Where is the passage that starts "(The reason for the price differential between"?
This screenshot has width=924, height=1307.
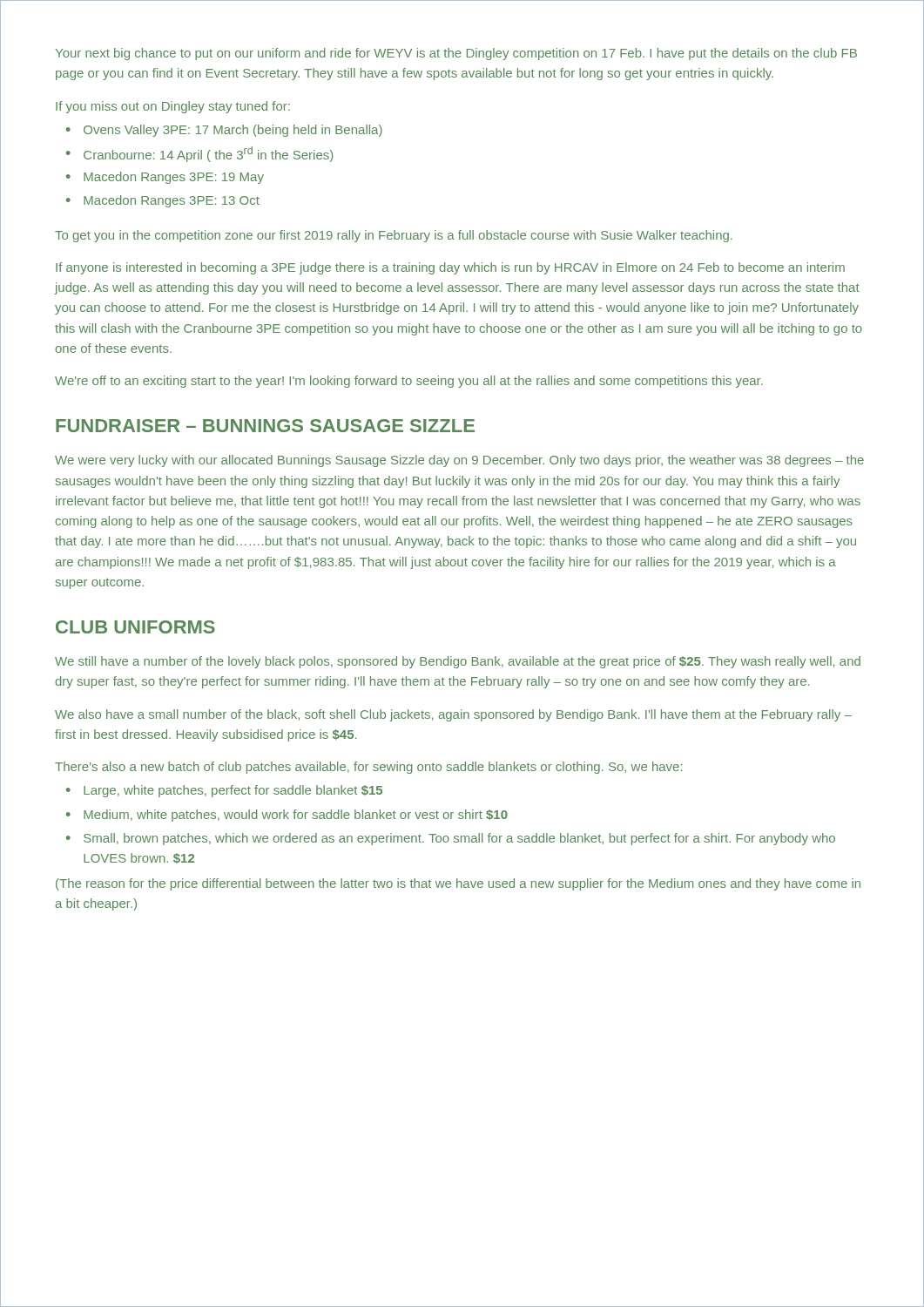point(458,893)
